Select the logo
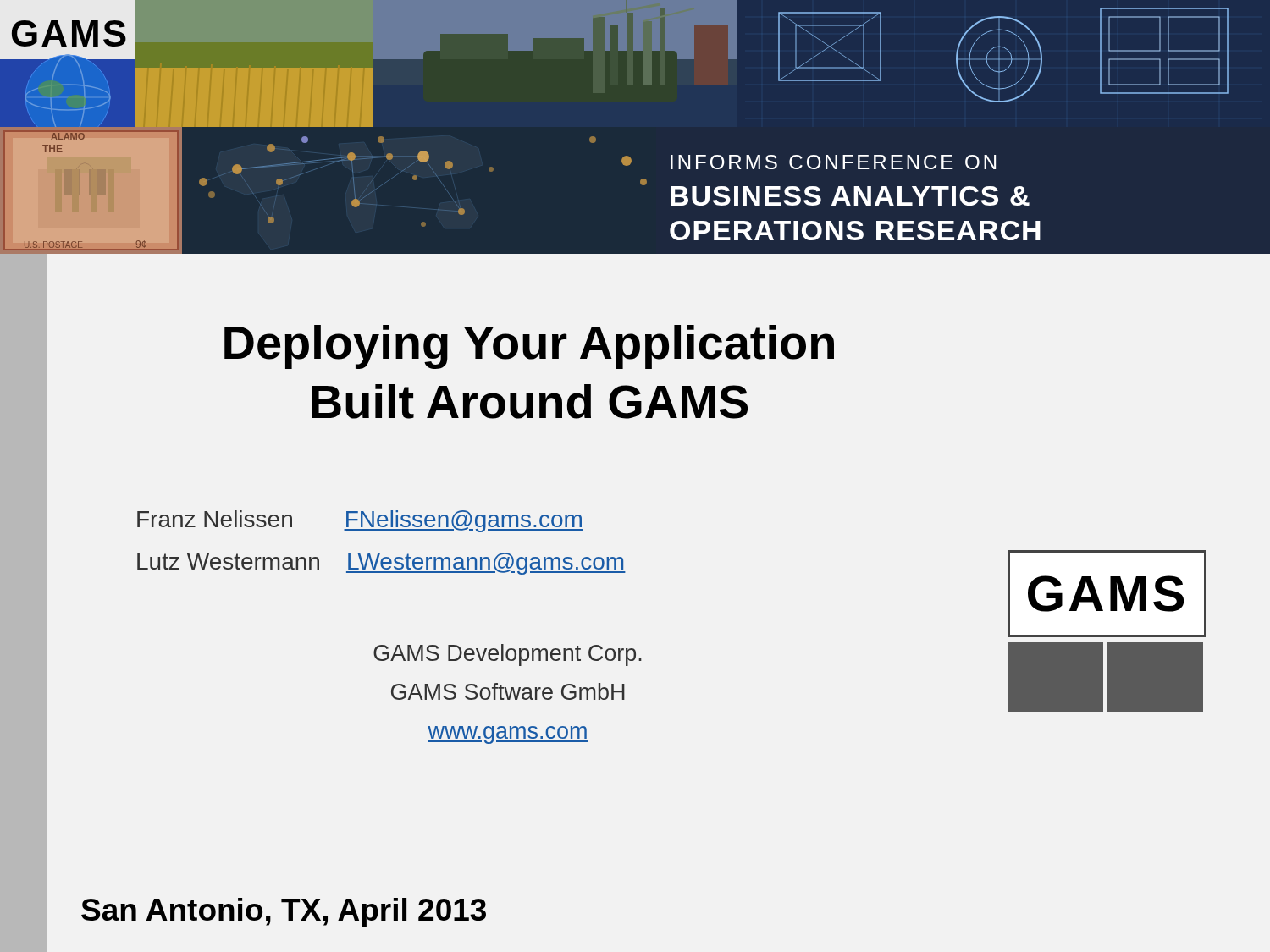This screenshot has width=1270, height=952. click(x=1107, y=631)
